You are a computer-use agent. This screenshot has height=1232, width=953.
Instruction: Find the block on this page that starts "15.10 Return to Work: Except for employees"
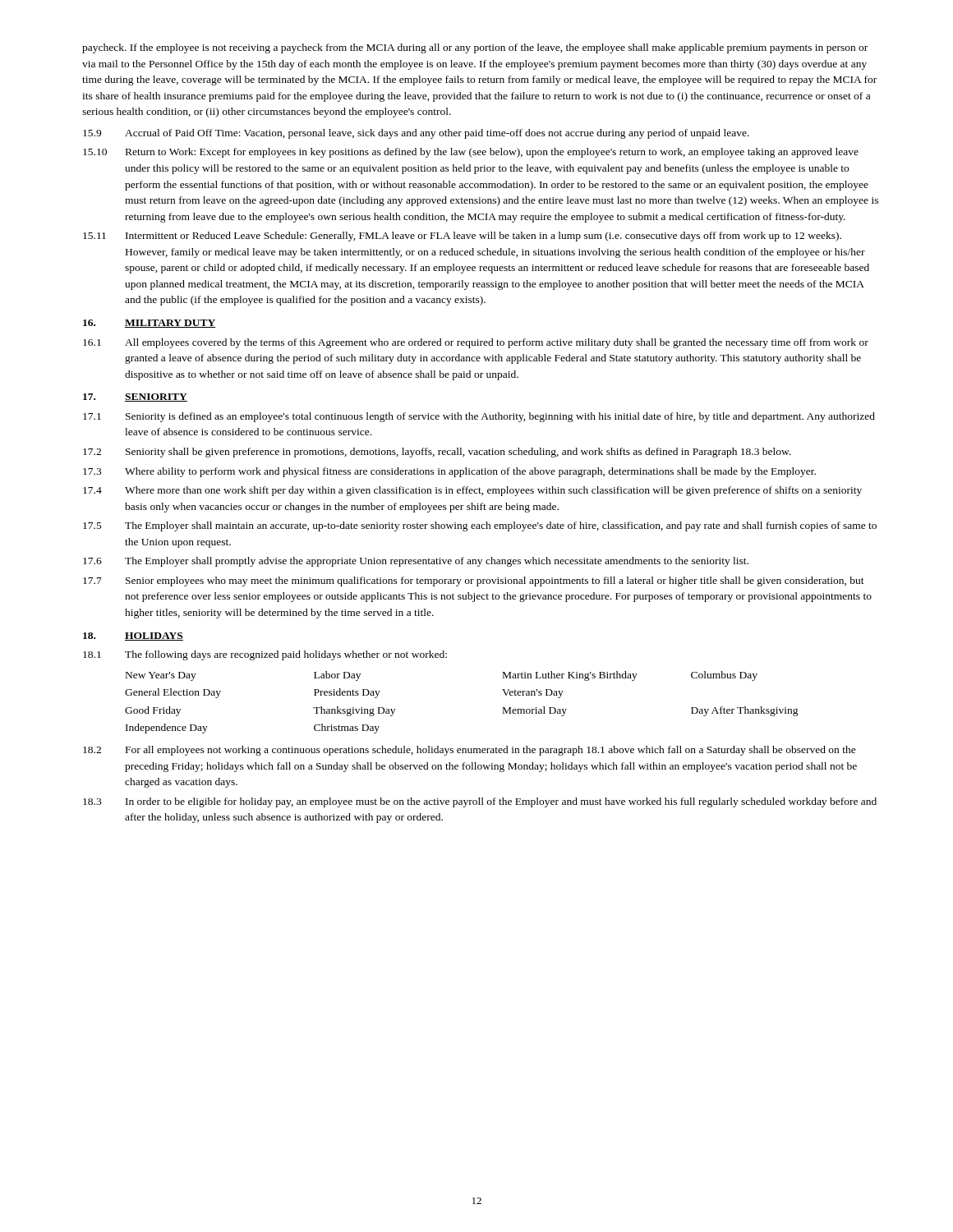[x=481, y=184]
